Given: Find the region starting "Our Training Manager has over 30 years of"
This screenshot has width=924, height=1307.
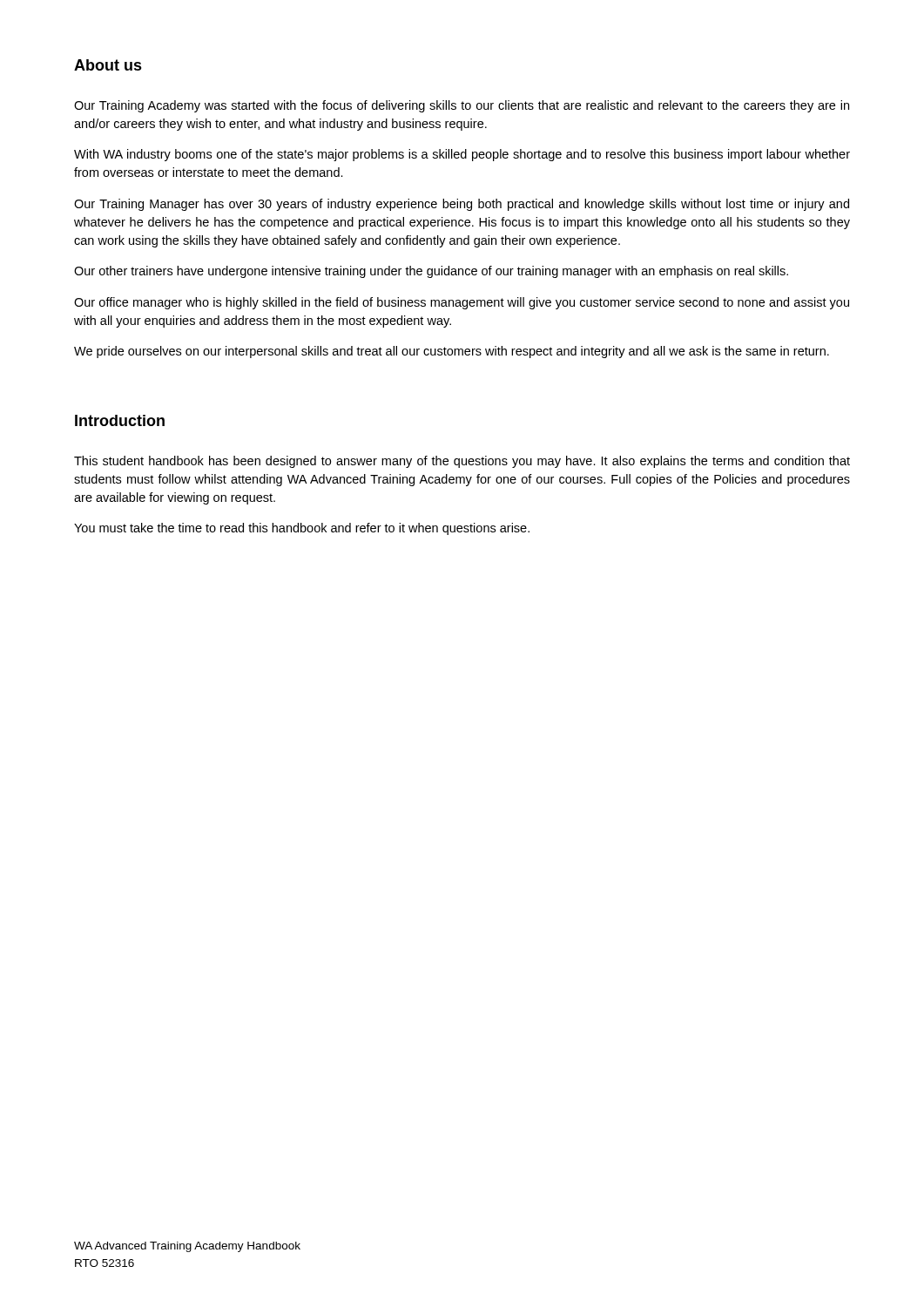Looking at the screenshot, I should 462,222.
